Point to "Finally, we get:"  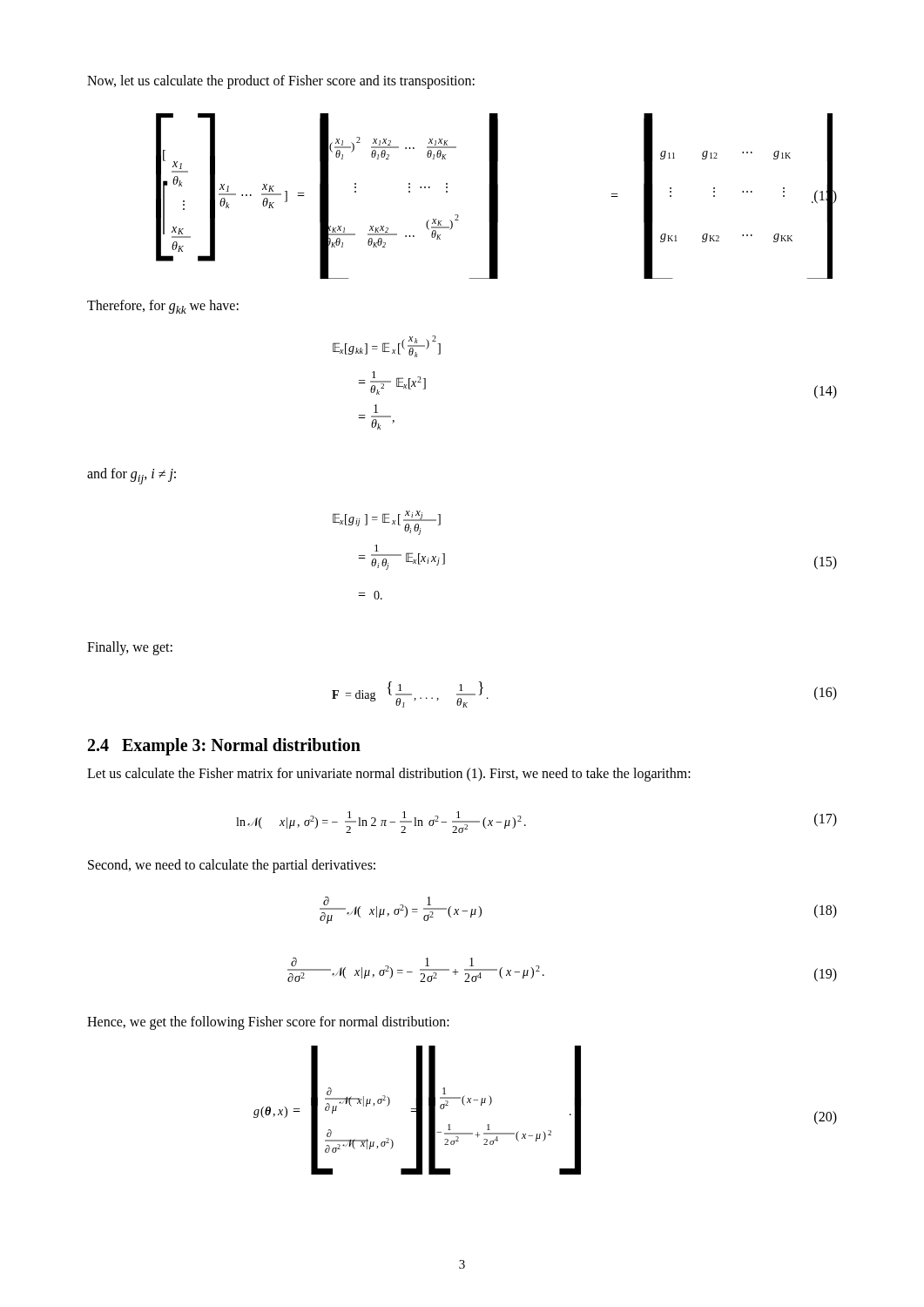pos(130,647)
